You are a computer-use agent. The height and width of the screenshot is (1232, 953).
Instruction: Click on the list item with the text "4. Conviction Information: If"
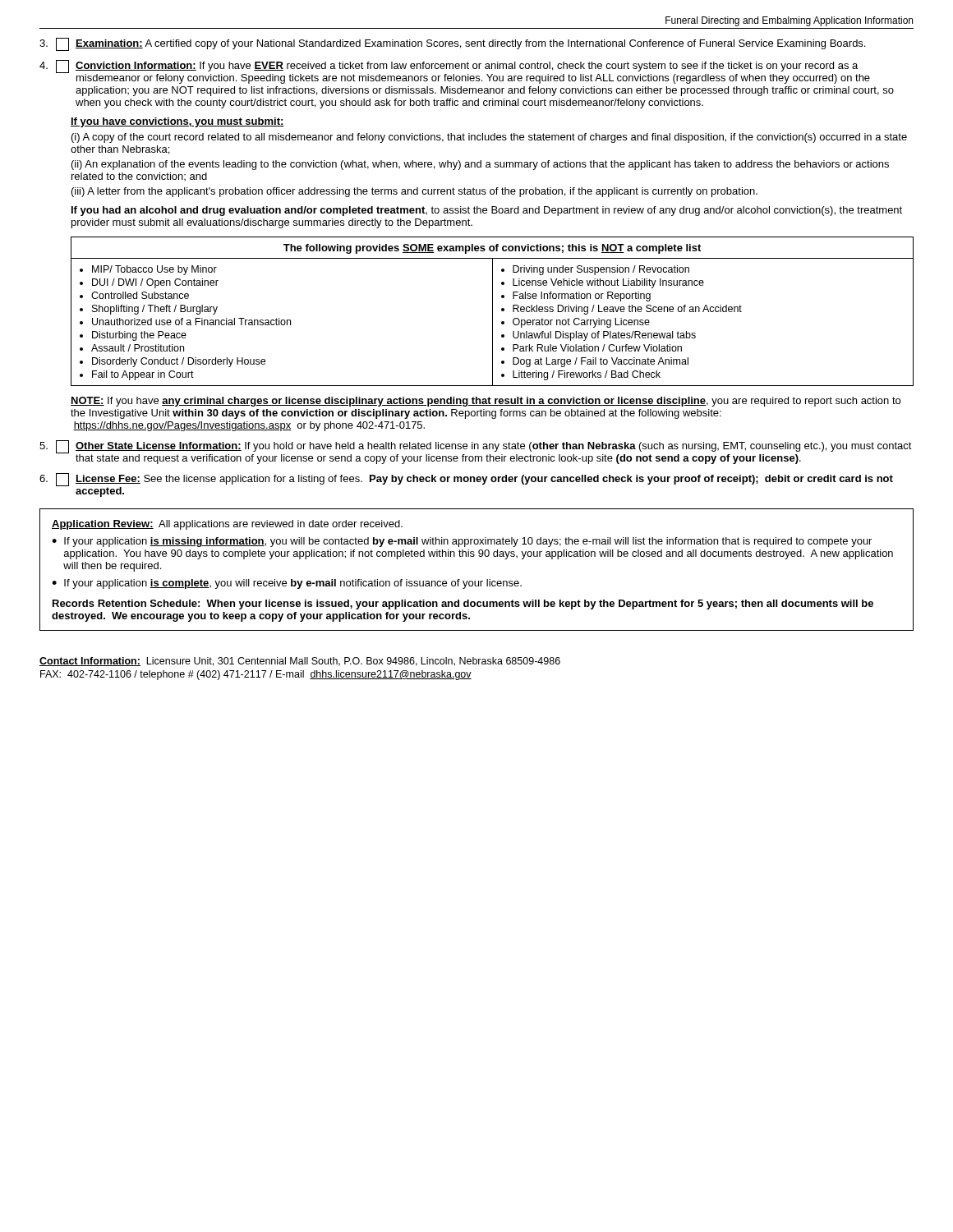pos(476,84)
